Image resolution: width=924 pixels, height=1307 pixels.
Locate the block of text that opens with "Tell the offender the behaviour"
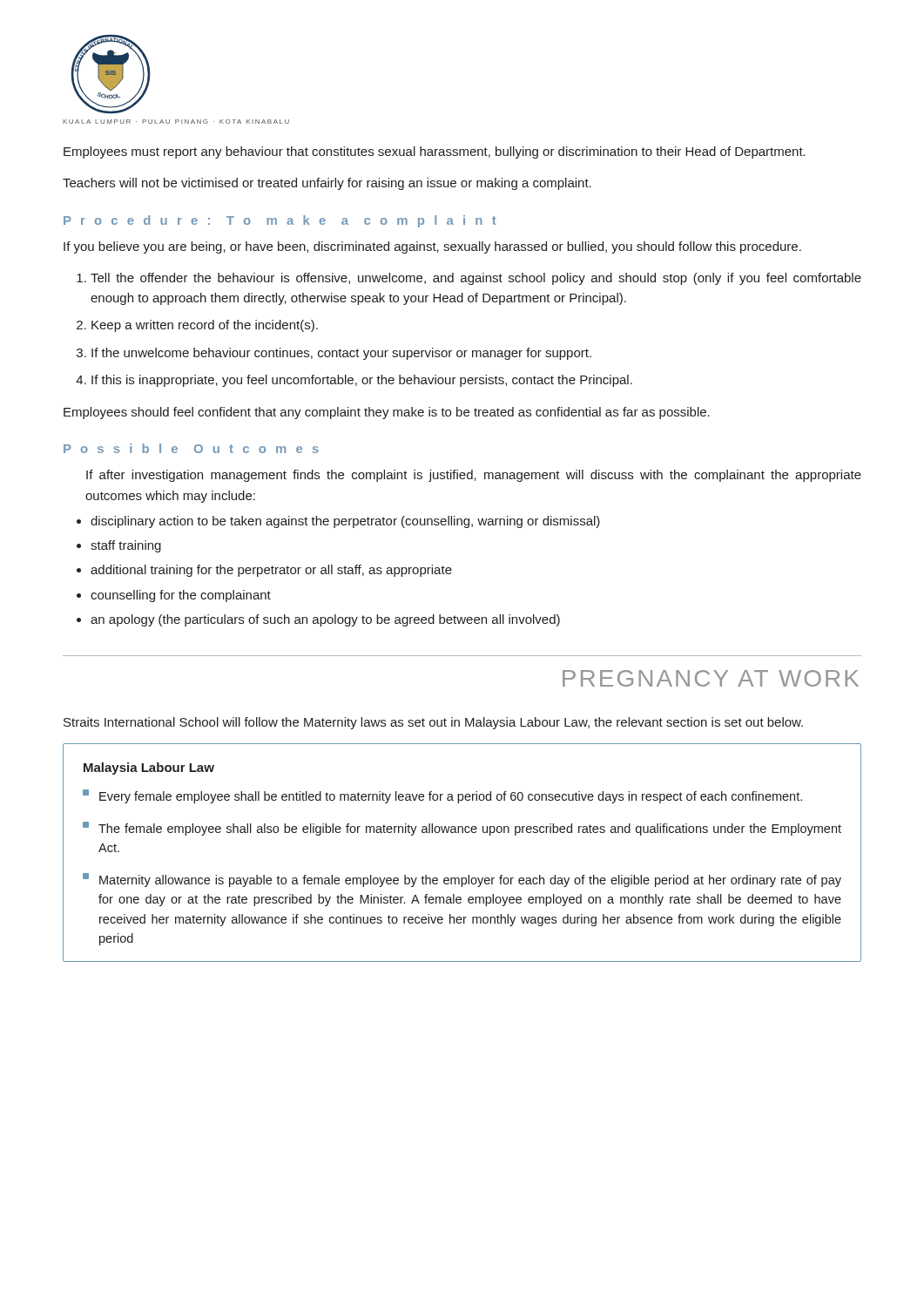click(476, 287)
